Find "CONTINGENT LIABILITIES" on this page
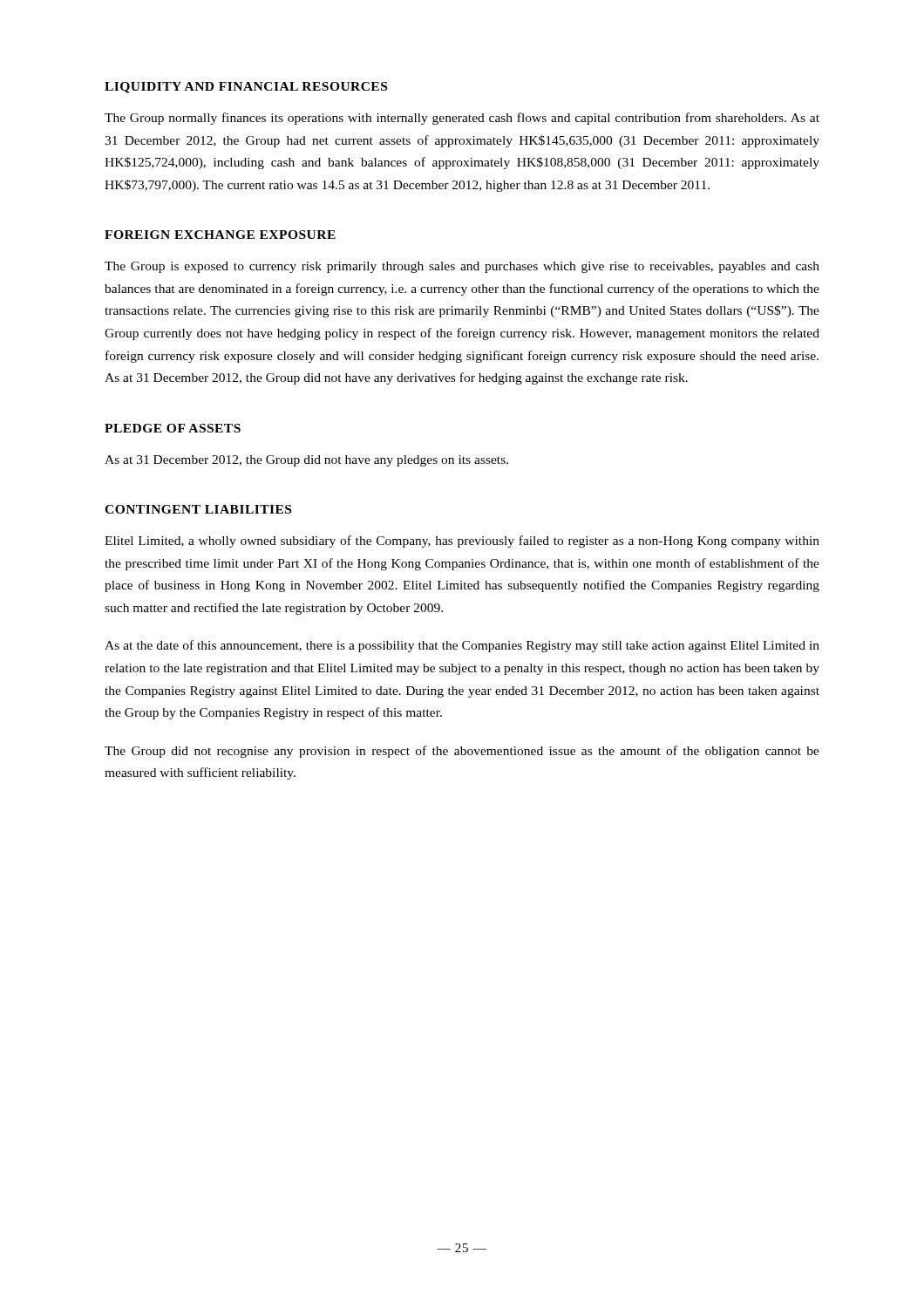 [x=198, y=509]
